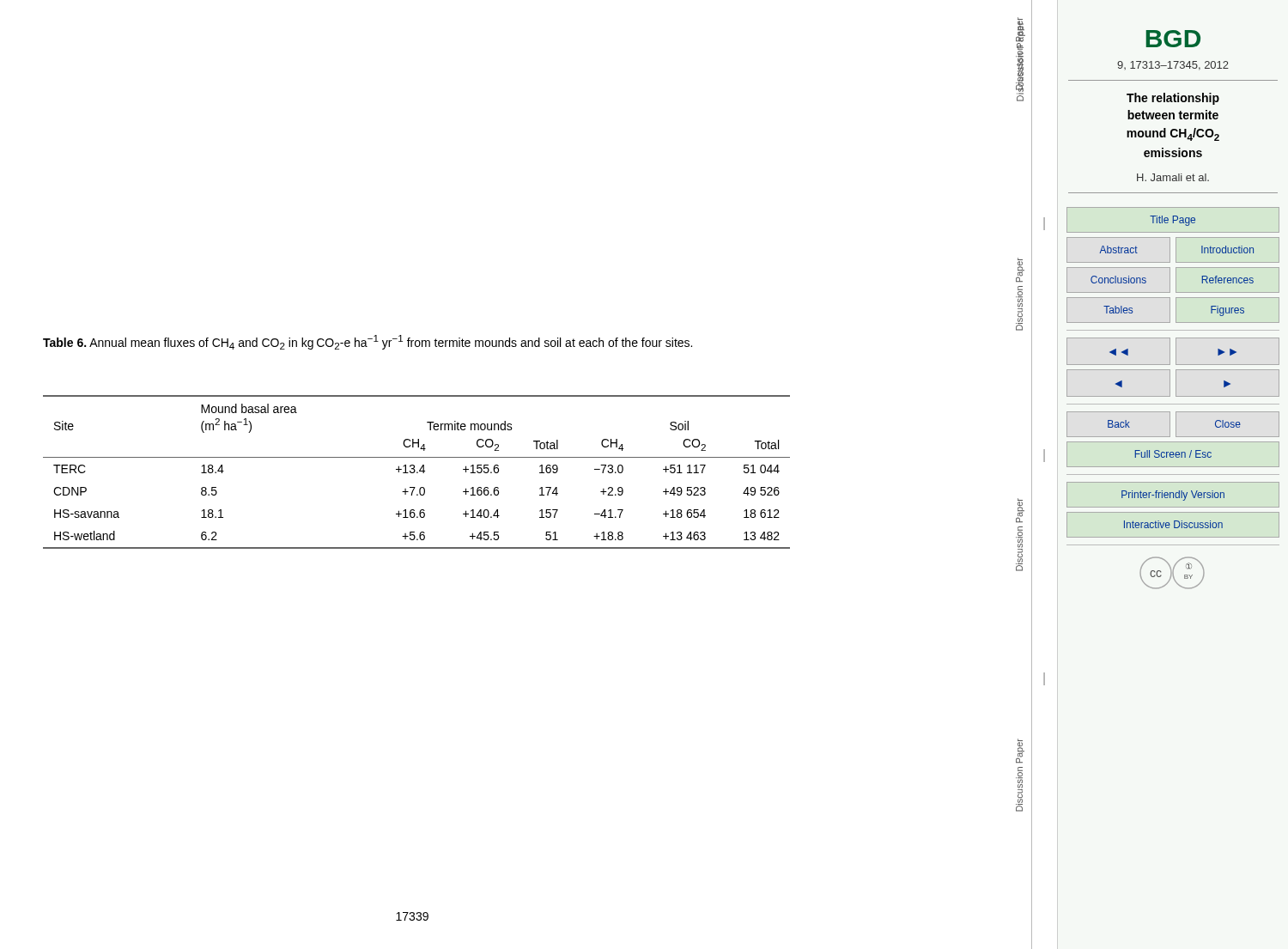Click on the text starting "The relationshipbetween termitemound CH4/CO2emissions"
The width and height of the screenshot is (1288, 949).
(1173, 126)
